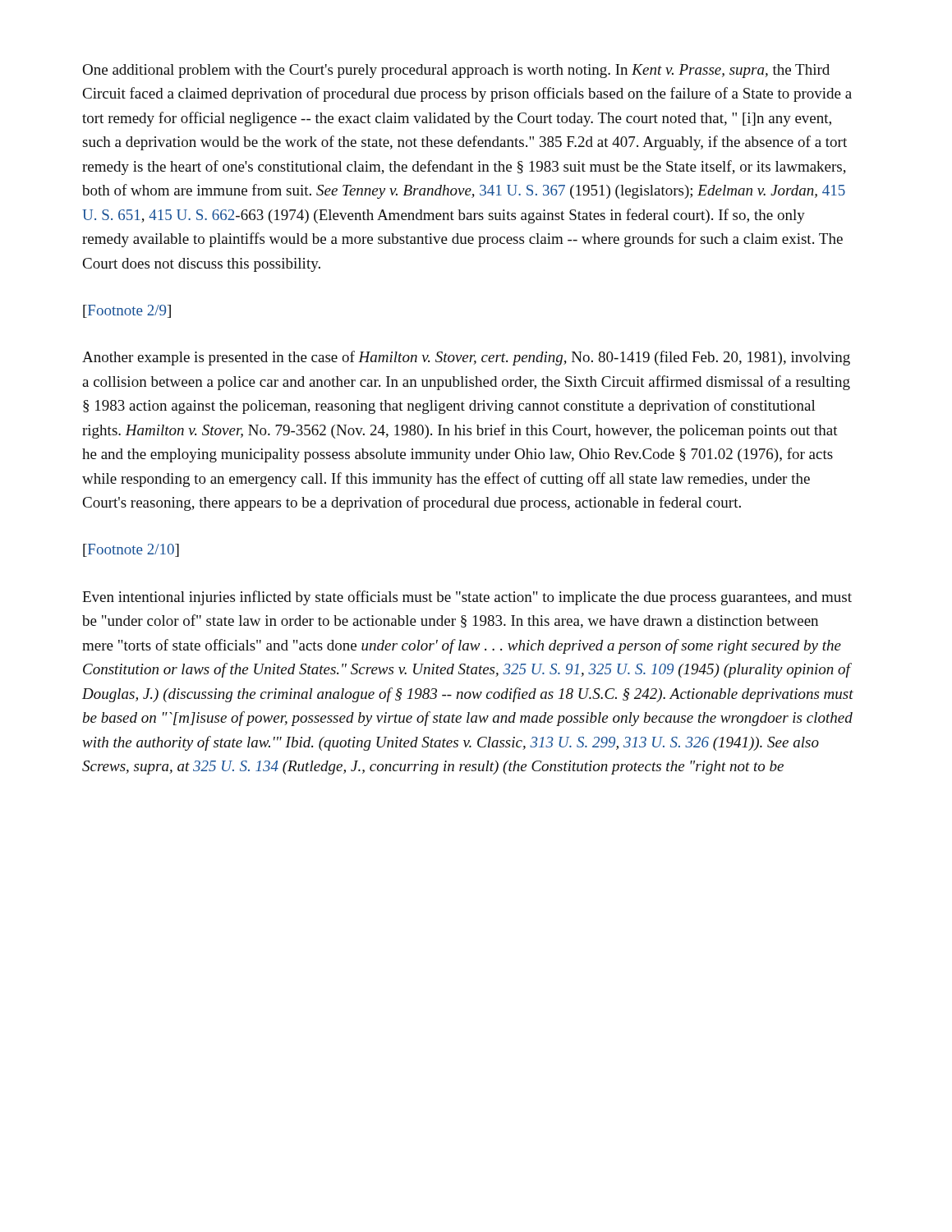Locate the text block that reads "One additional problem with"
Screen dimensions: 1232x952
pos(467,166)
